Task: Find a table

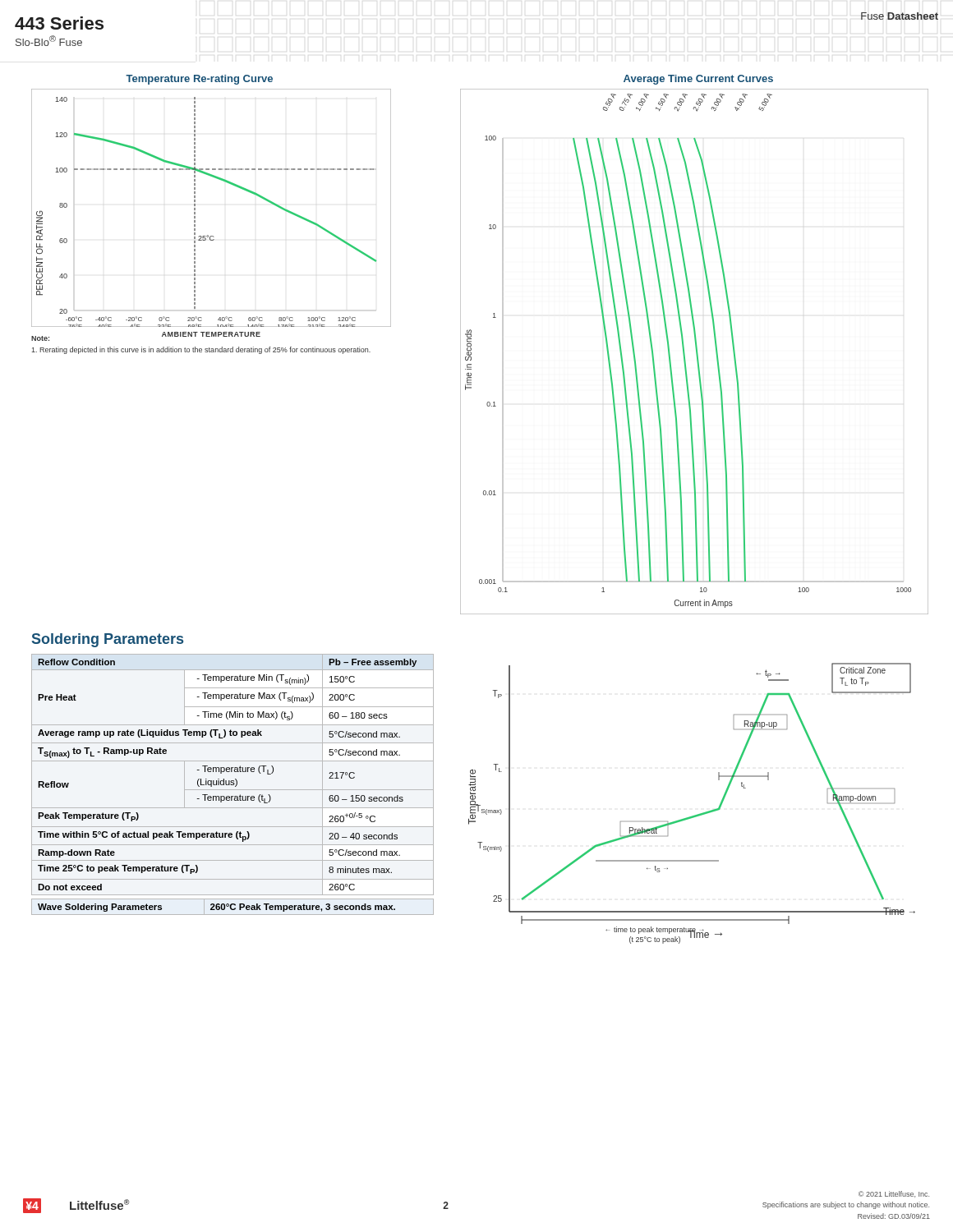Action: tap(233, 784)
